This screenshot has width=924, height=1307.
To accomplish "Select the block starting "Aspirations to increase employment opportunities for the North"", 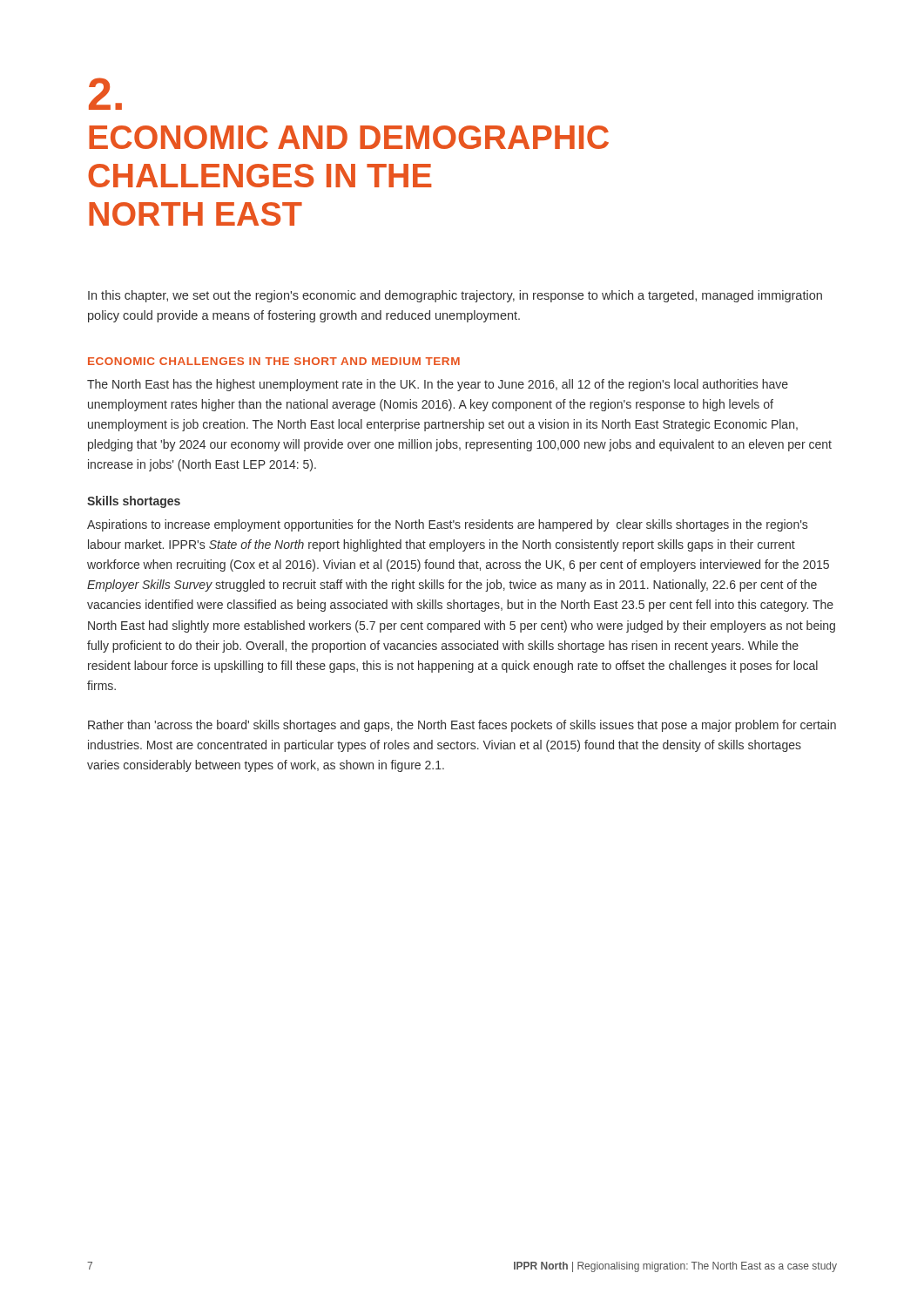I will (462, 605).
